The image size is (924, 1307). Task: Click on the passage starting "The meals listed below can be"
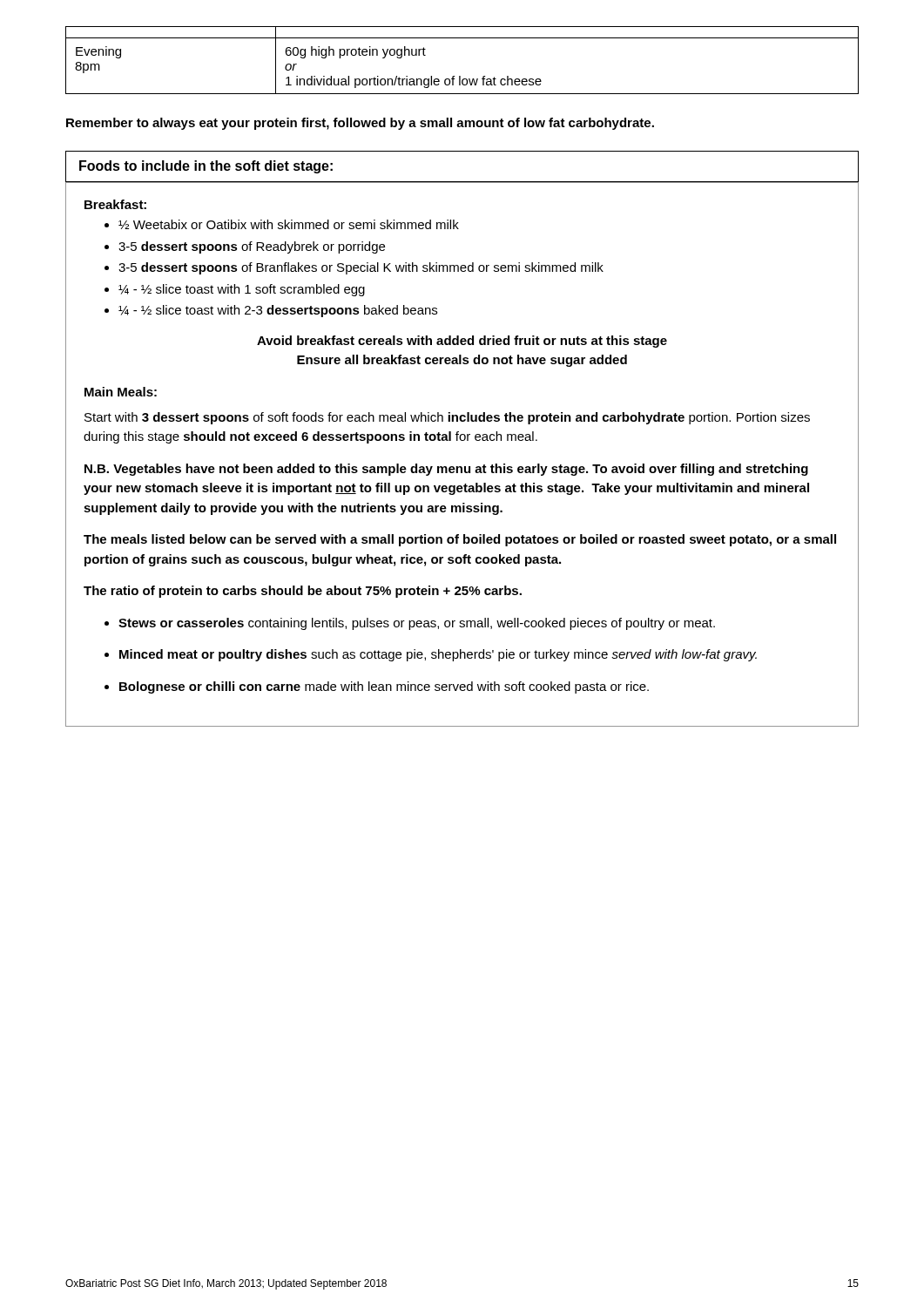460,549
